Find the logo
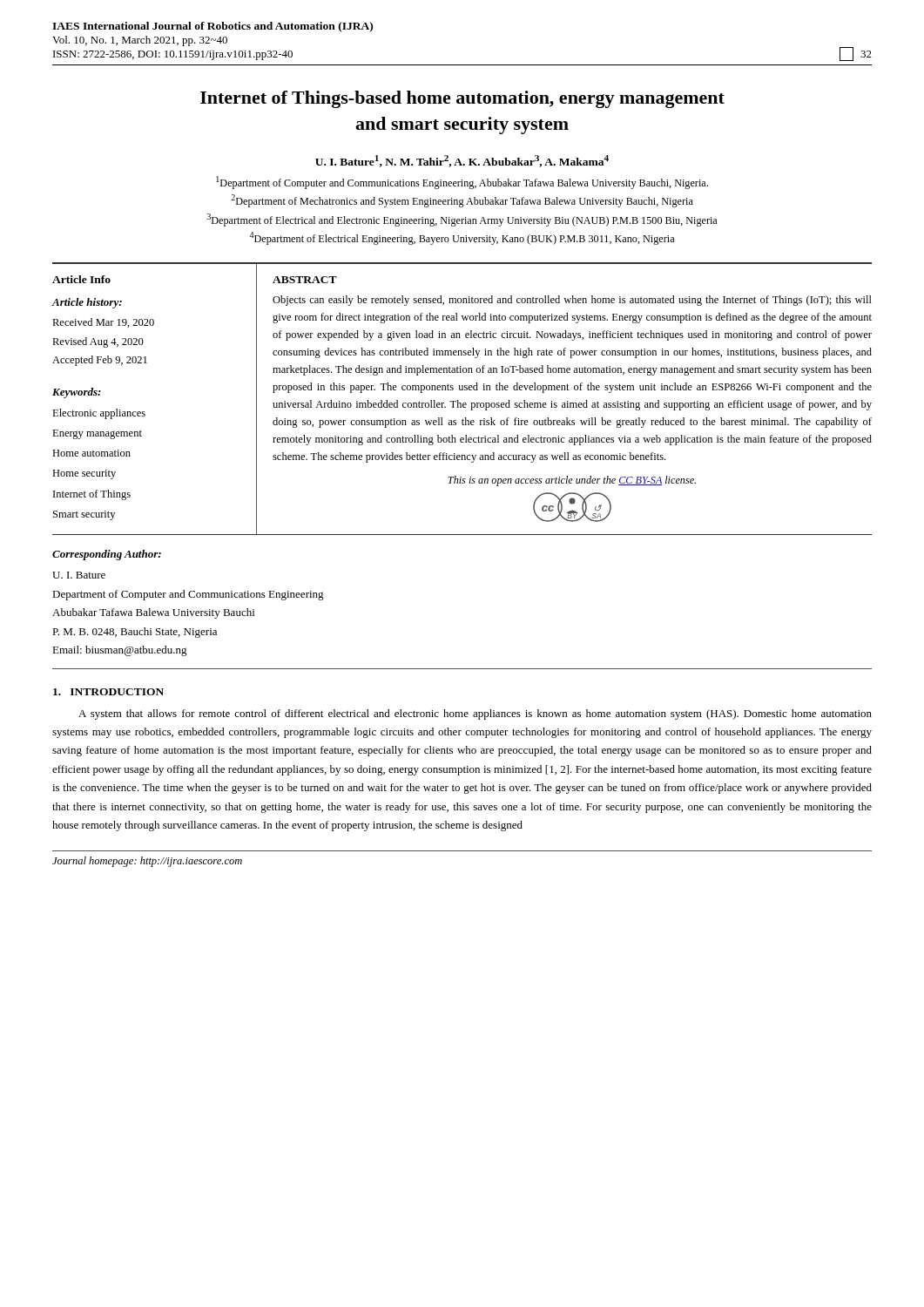The image size is (924, 1307). tap(572, 509)
